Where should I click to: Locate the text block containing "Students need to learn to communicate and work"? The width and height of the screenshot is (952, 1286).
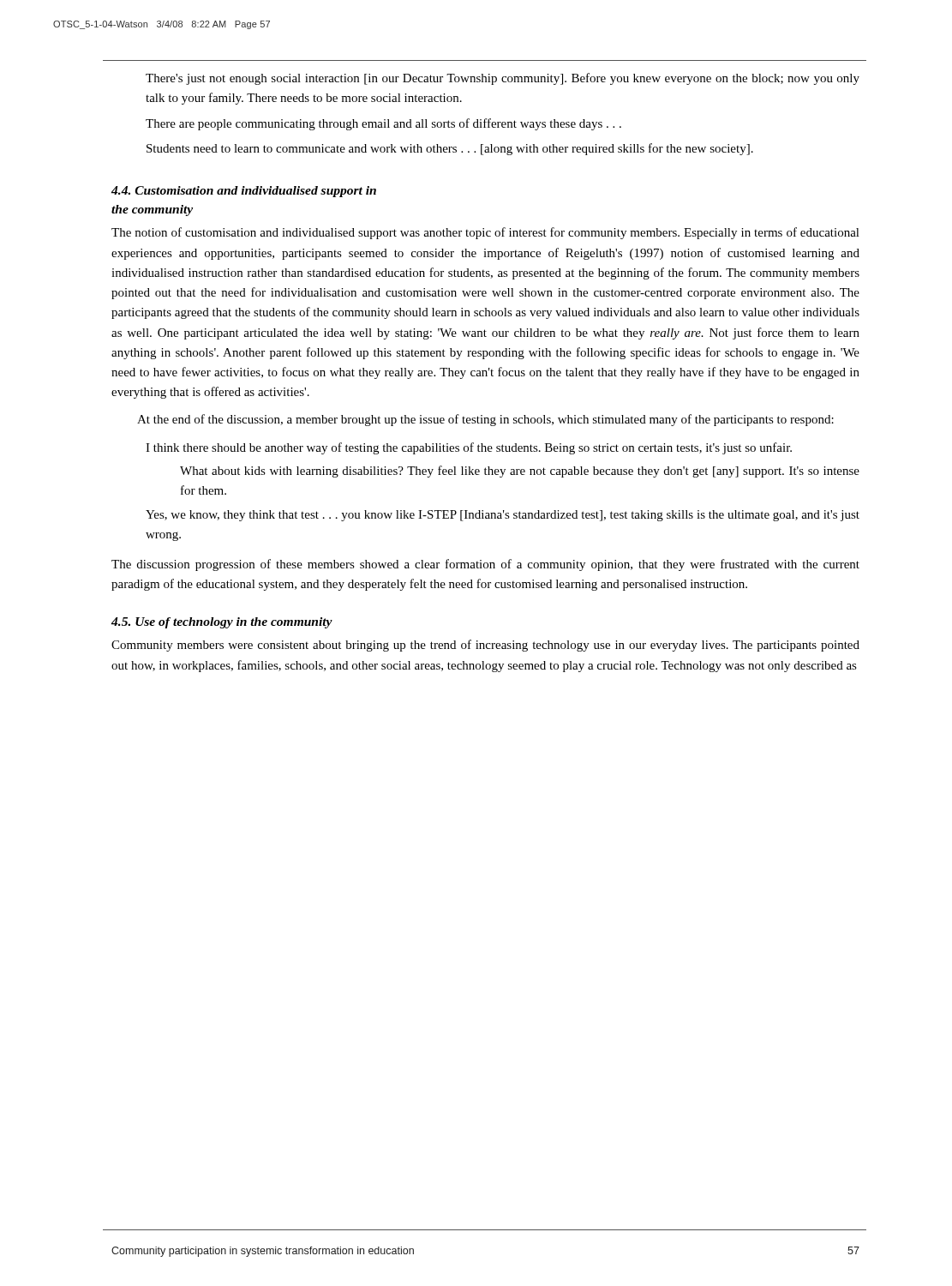click(x=450, y=148)
